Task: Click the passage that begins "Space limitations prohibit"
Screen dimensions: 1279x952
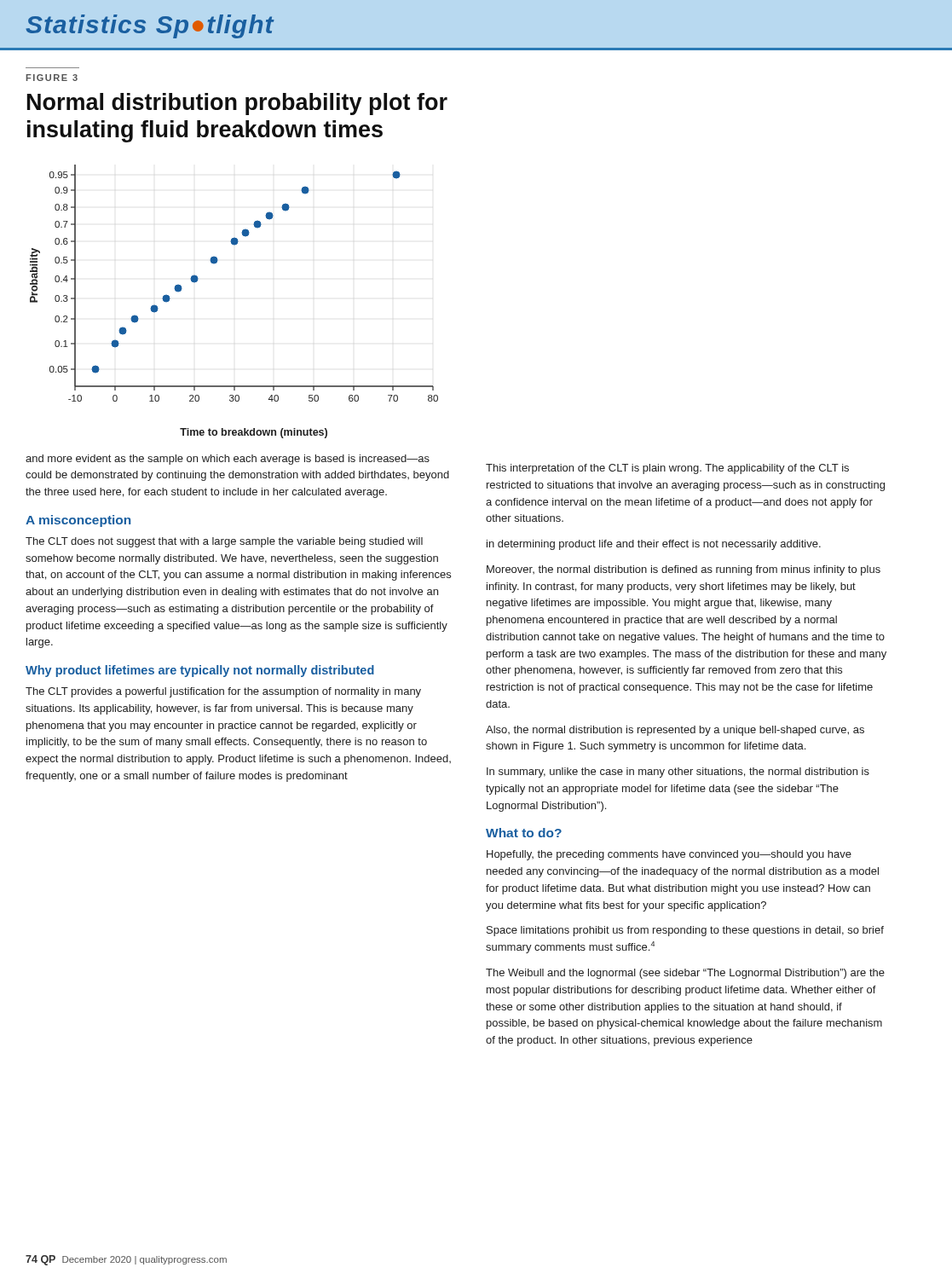Action: (685, 939)
